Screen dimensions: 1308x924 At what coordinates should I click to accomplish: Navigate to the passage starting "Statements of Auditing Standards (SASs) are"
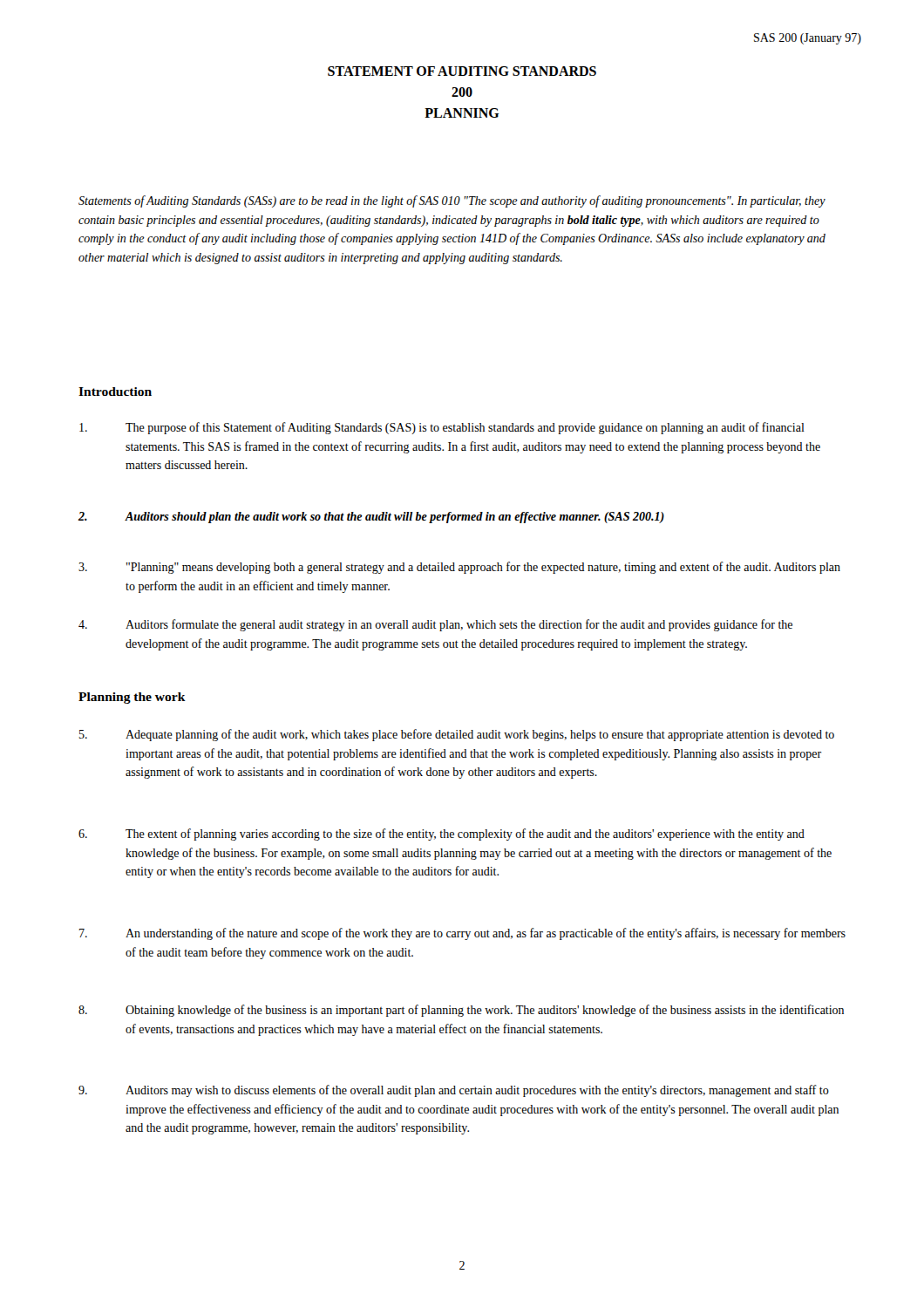pos(452,229)
